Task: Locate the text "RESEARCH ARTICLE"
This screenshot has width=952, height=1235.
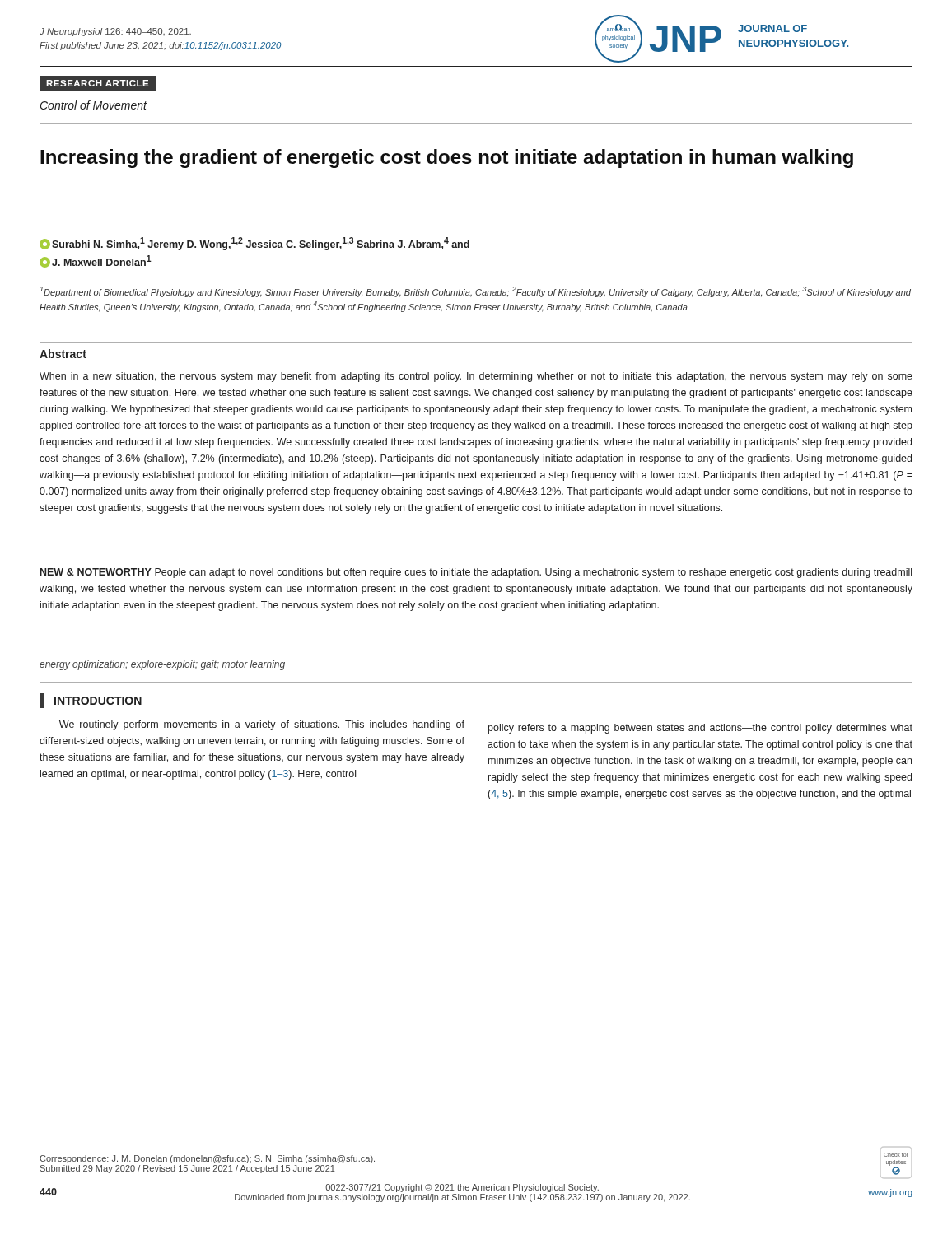Action: coord(98,83)
